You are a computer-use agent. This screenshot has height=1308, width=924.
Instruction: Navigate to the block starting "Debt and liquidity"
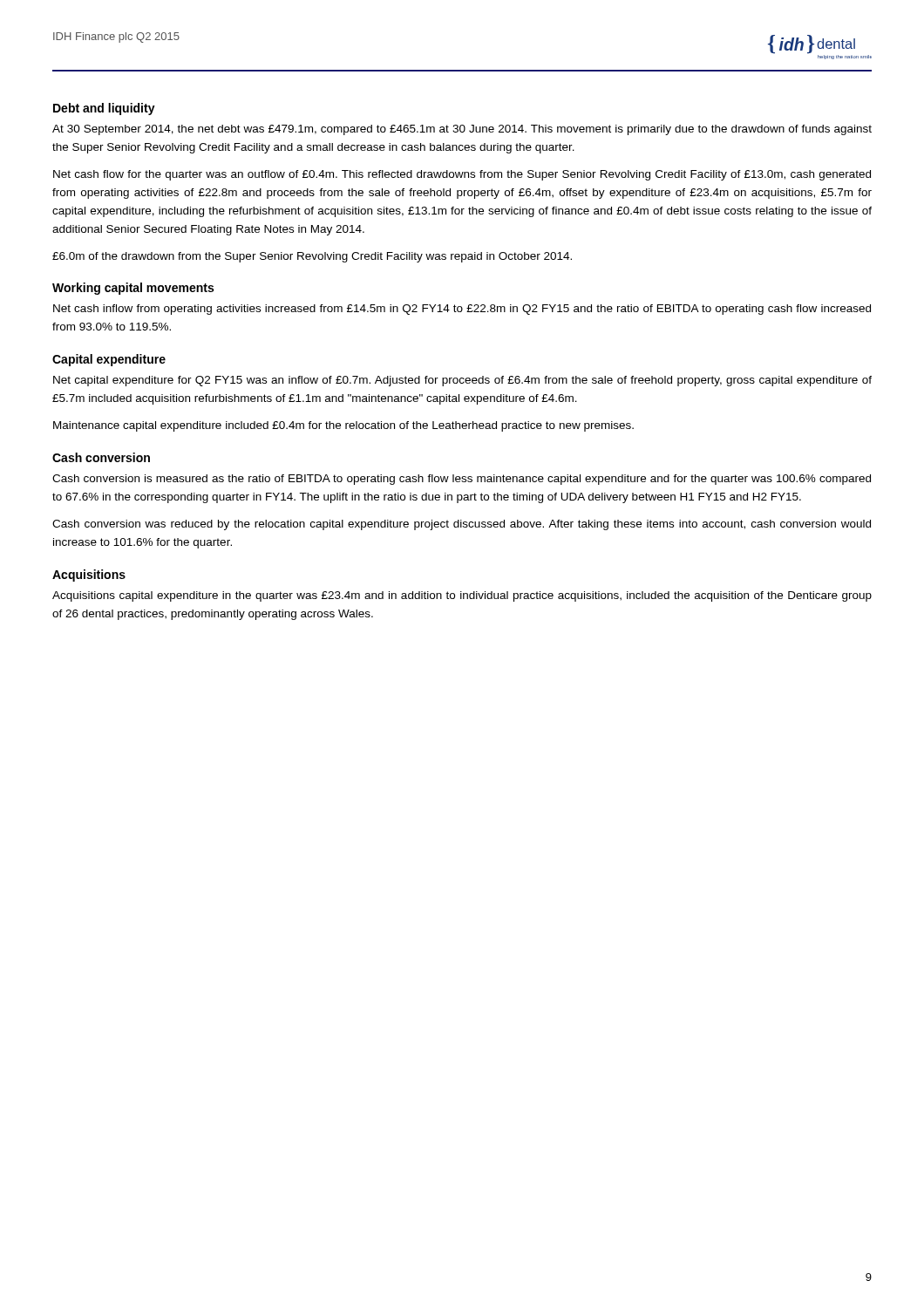coord(103,108)
